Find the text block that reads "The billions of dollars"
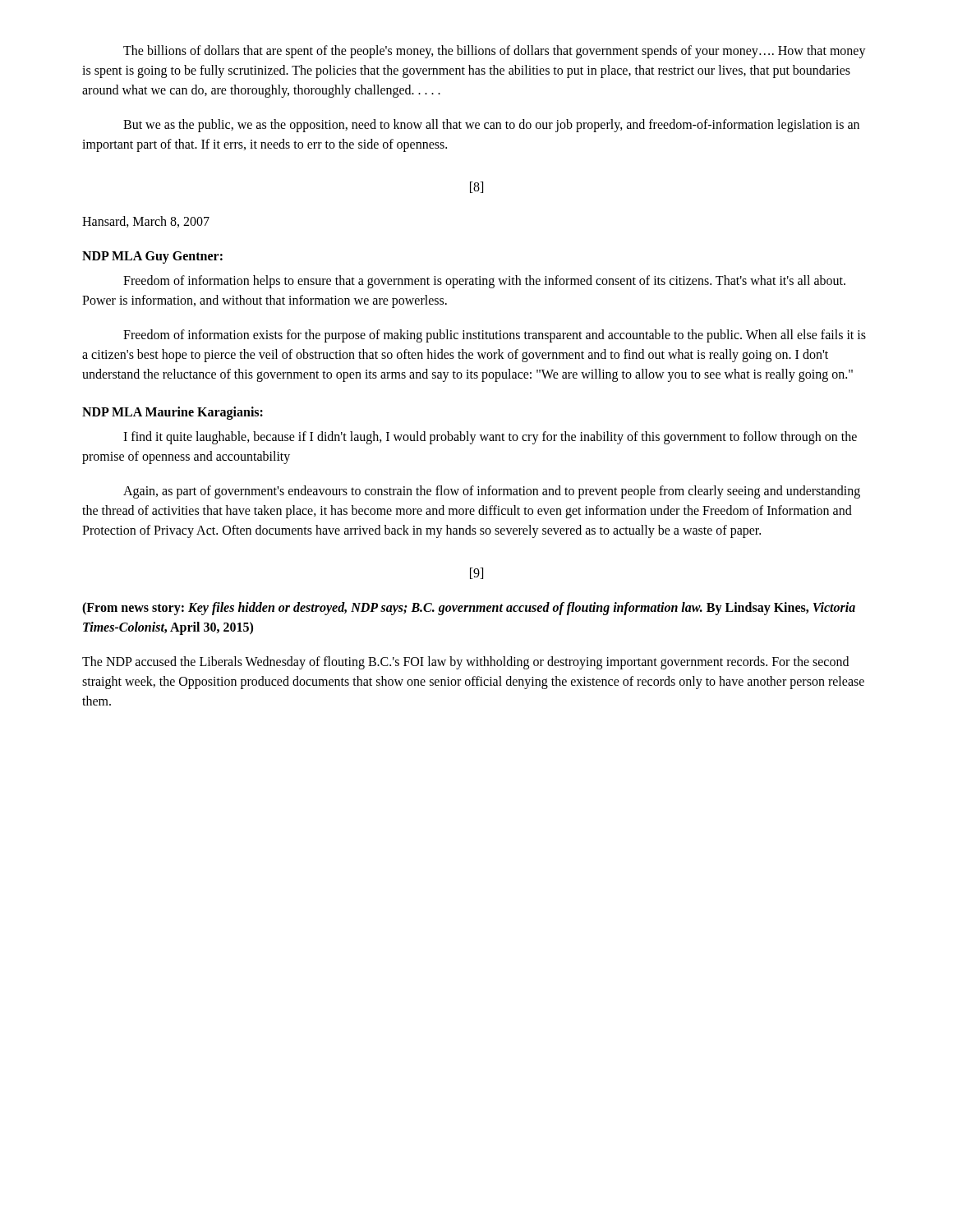The width and height of the screenshot is (953, 1232). [x=476, y=71]
